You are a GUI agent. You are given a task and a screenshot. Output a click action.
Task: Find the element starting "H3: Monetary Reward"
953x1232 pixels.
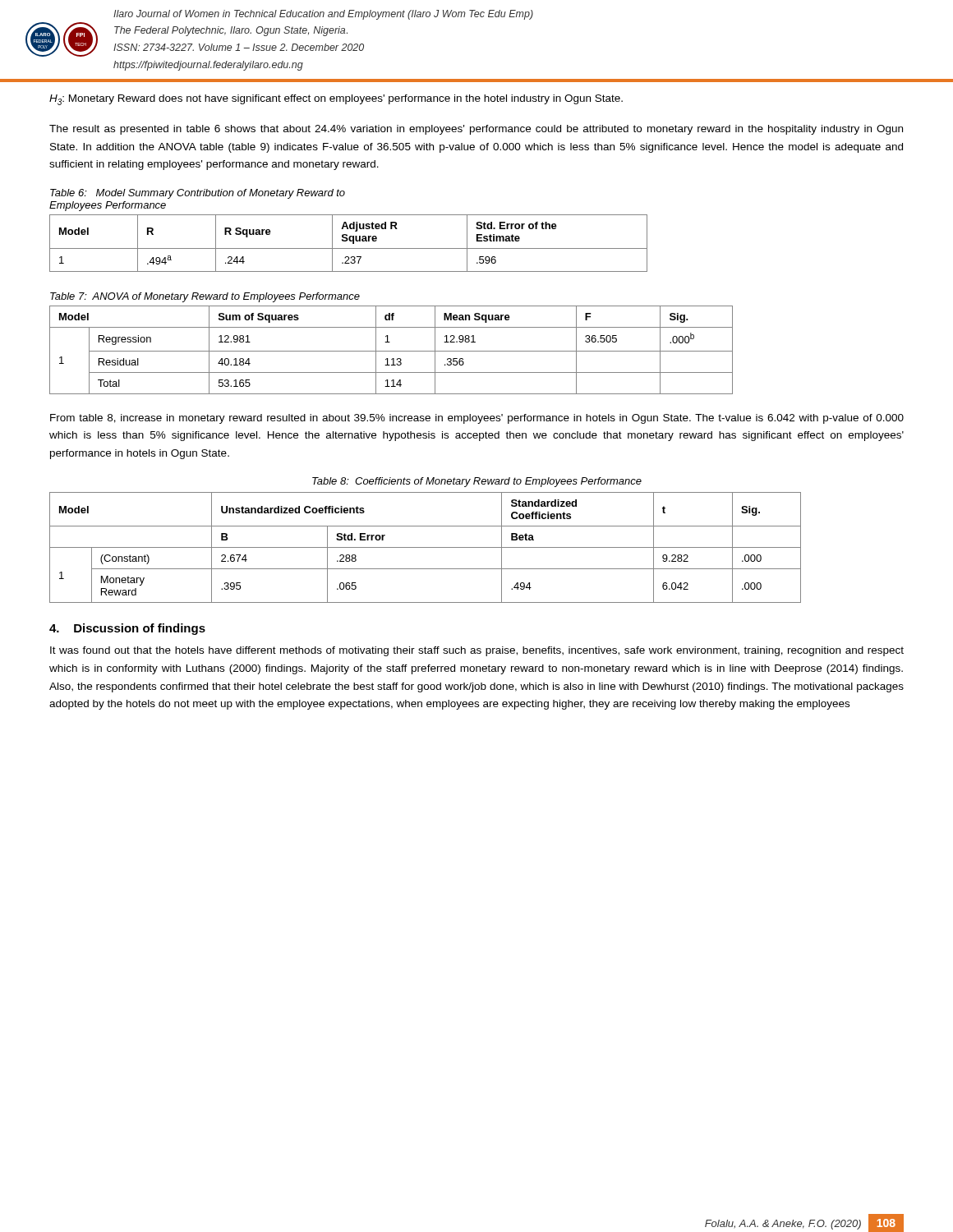point(336,99)
